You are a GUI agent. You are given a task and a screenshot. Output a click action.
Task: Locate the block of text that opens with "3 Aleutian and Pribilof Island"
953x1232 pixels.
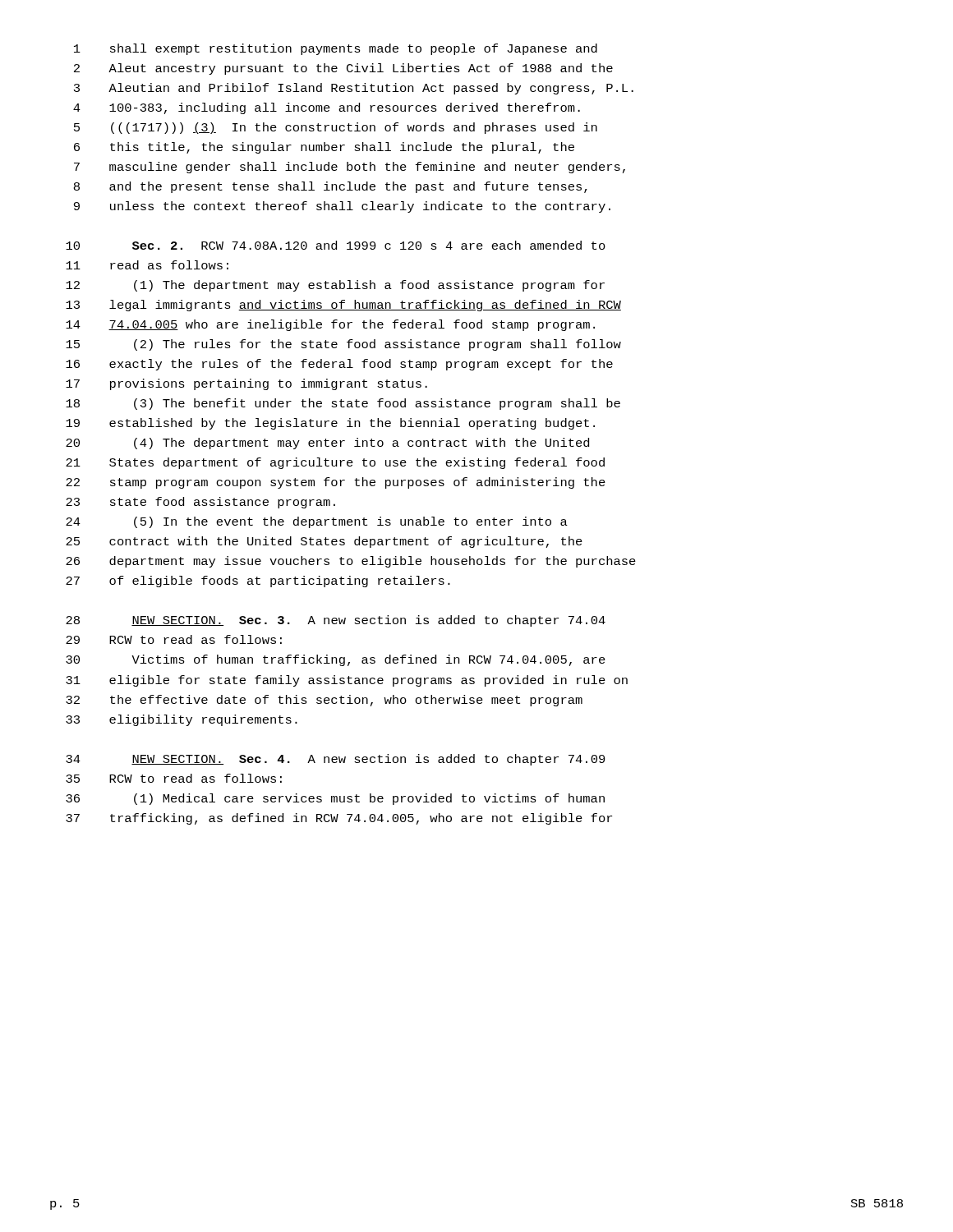343,89
